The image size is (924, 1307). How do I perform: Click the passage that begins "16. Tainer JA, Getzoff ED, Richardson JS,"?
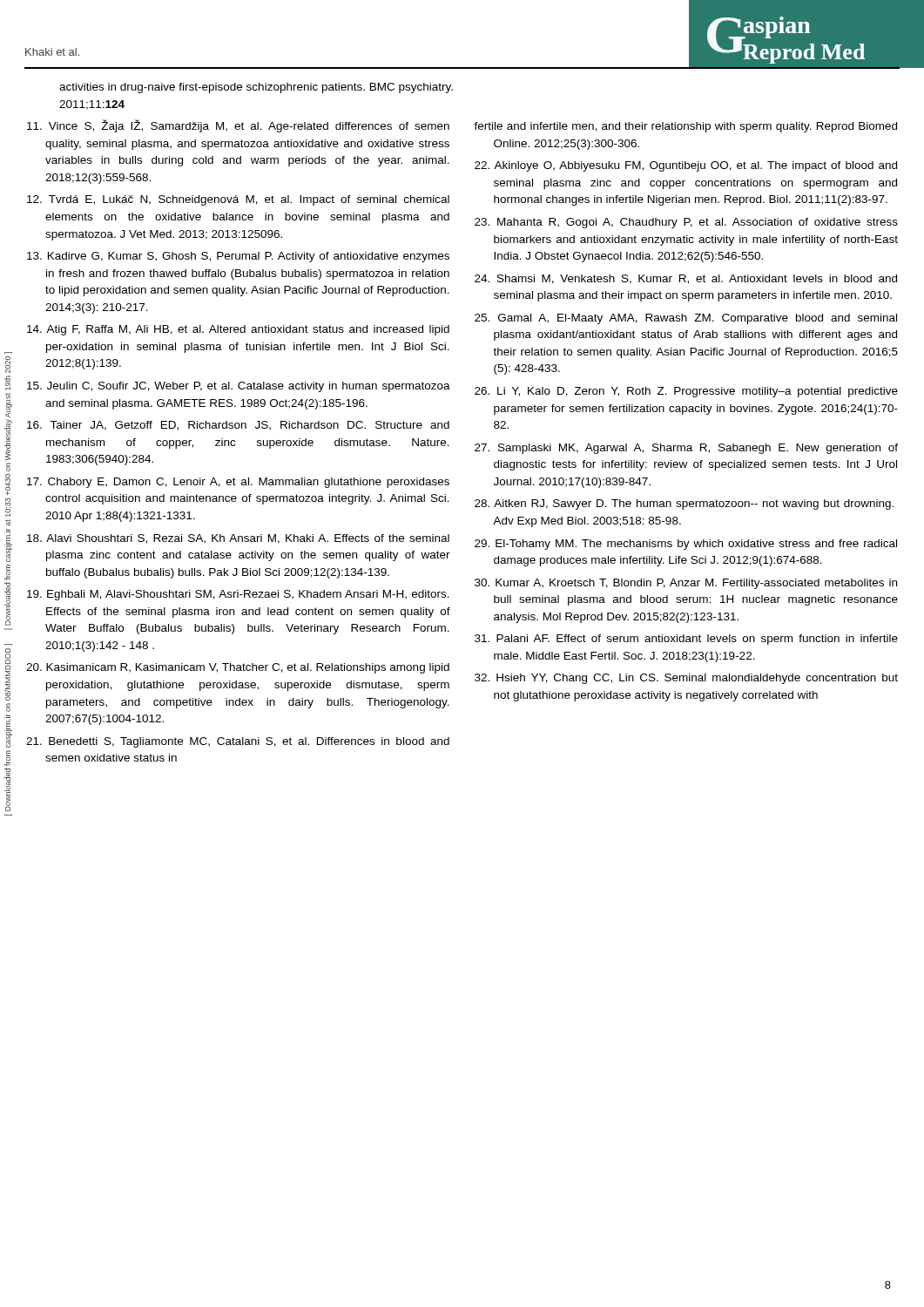click(x=238, y=442)
